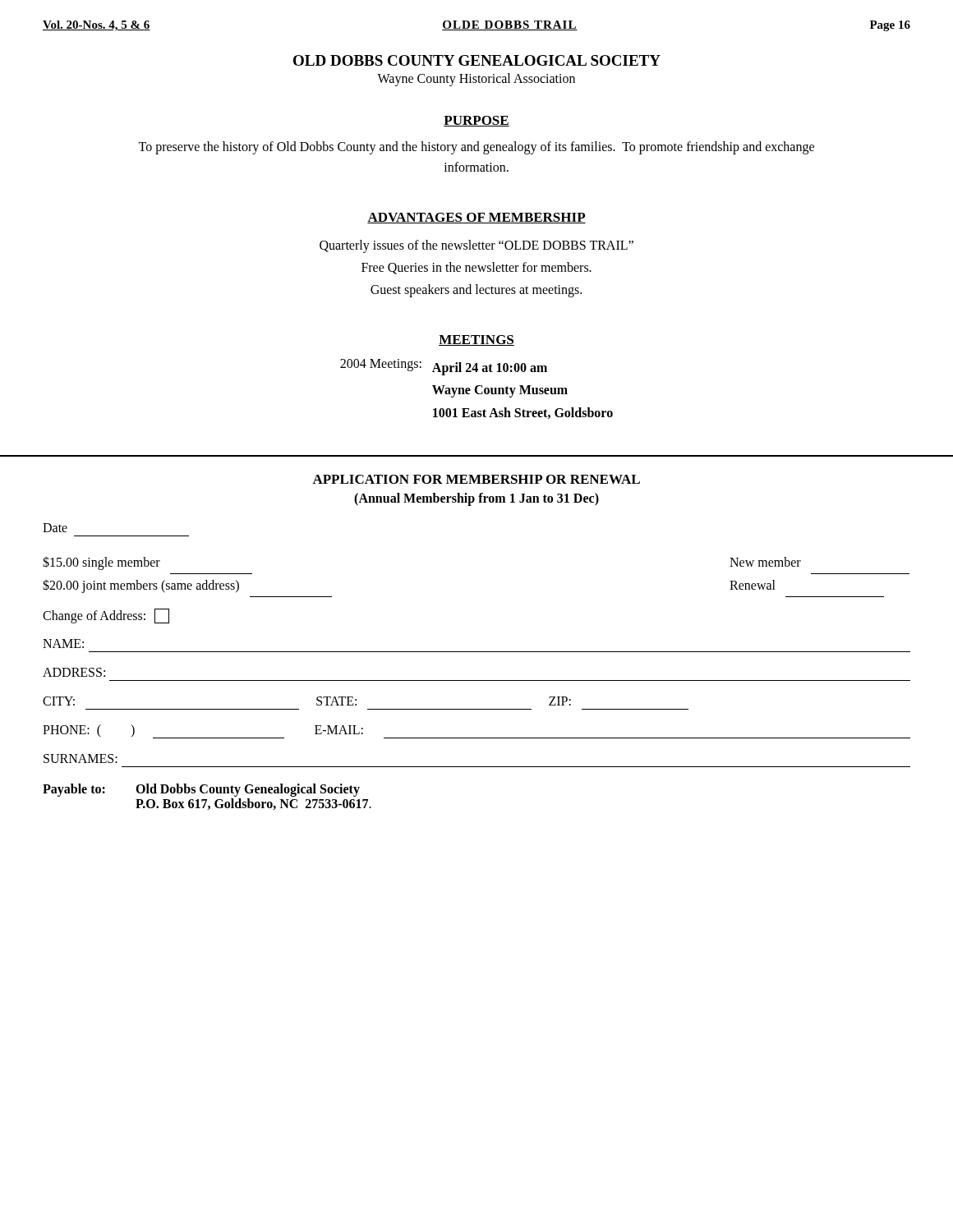The height and width of the screenshot is (1232, 953).
Task: Click on the element starting "Change of Address:"
Action: (x=106, y=616)
